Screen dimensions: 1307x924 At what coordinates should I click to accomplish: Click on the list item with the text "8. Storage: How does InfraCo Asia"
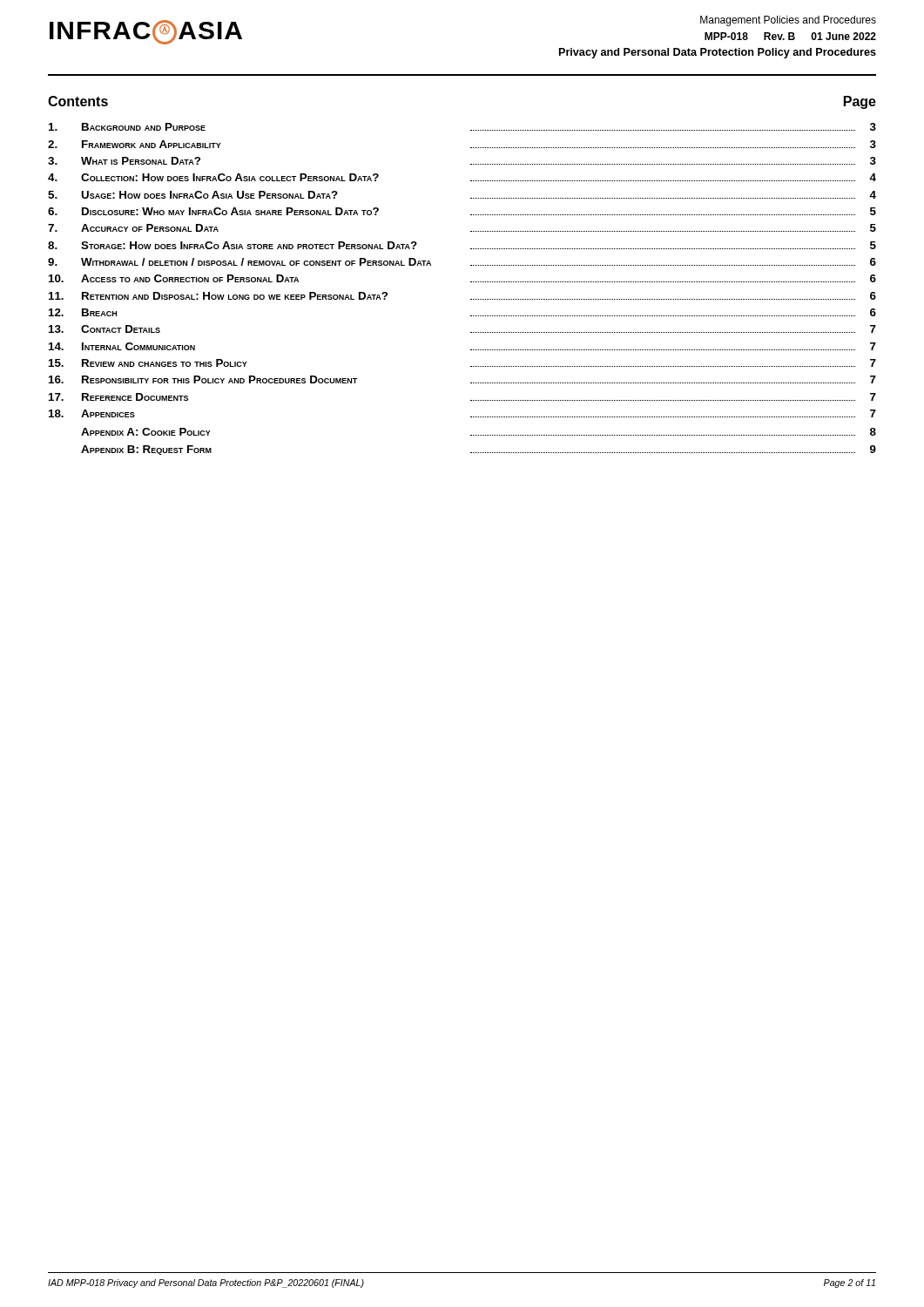pos(462,244)
